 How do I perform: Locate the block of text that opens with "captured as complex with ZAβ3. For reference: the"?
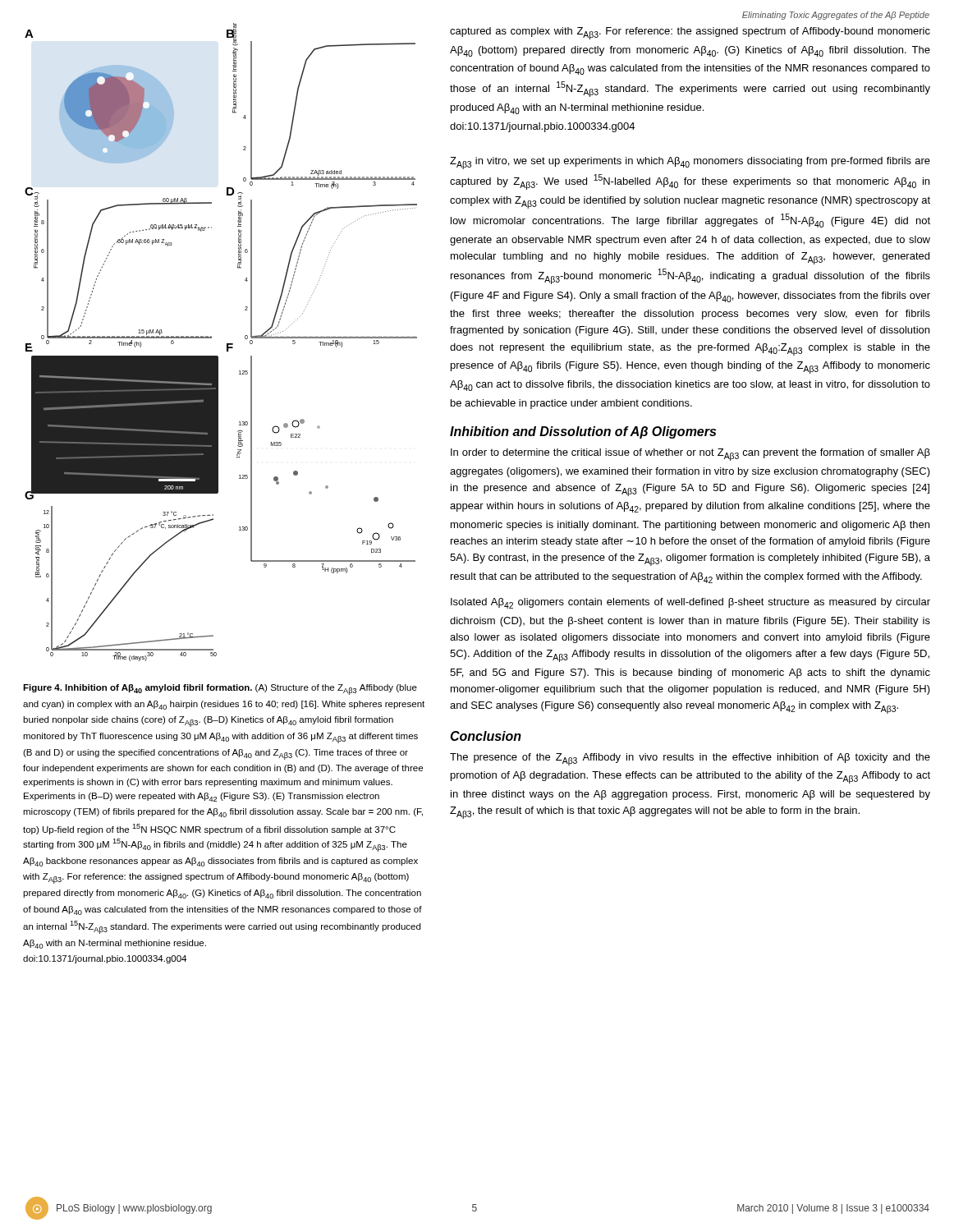click(690, 79)
